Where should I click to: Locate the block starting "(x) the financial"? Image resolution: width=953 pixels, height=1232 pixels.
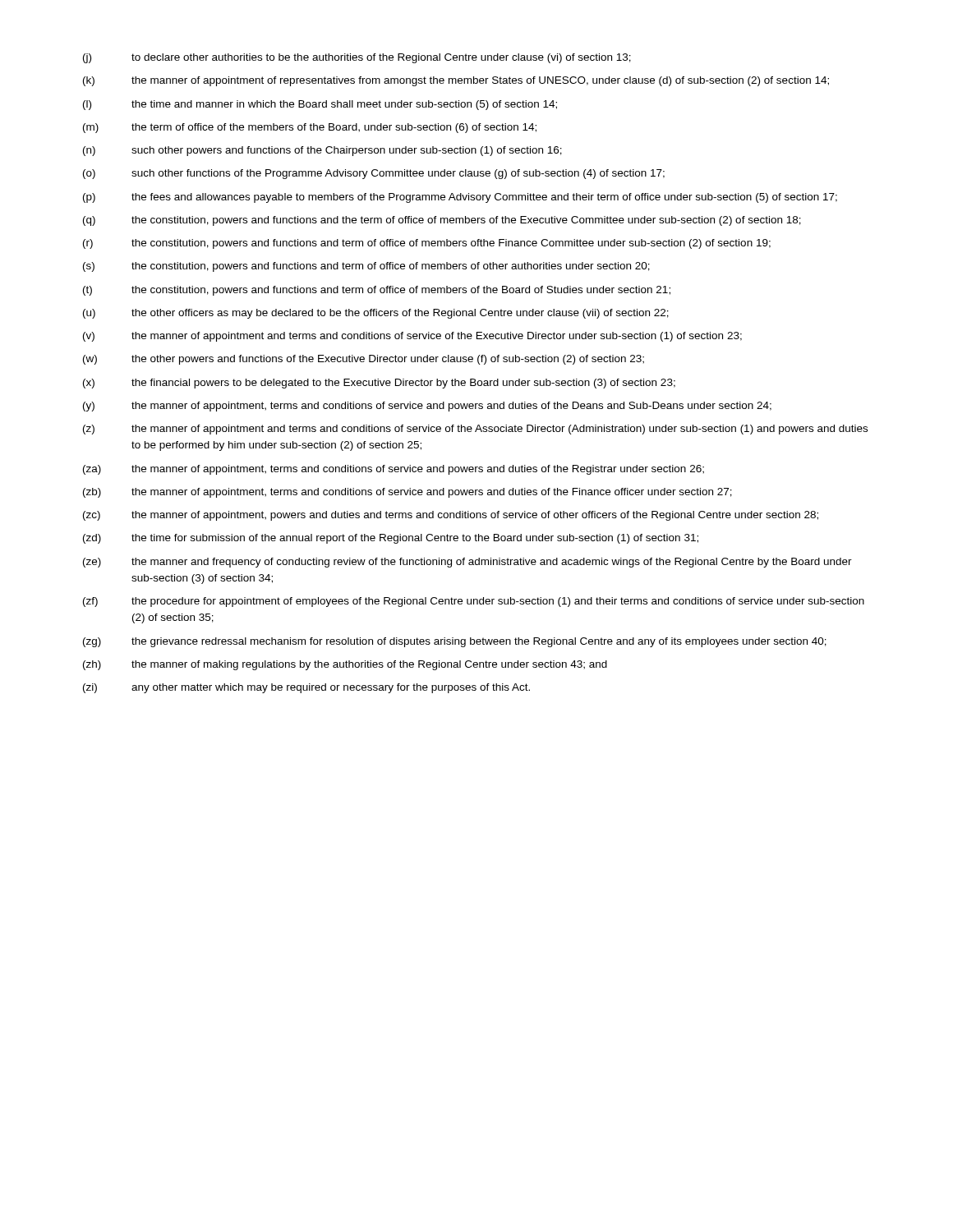476,382
